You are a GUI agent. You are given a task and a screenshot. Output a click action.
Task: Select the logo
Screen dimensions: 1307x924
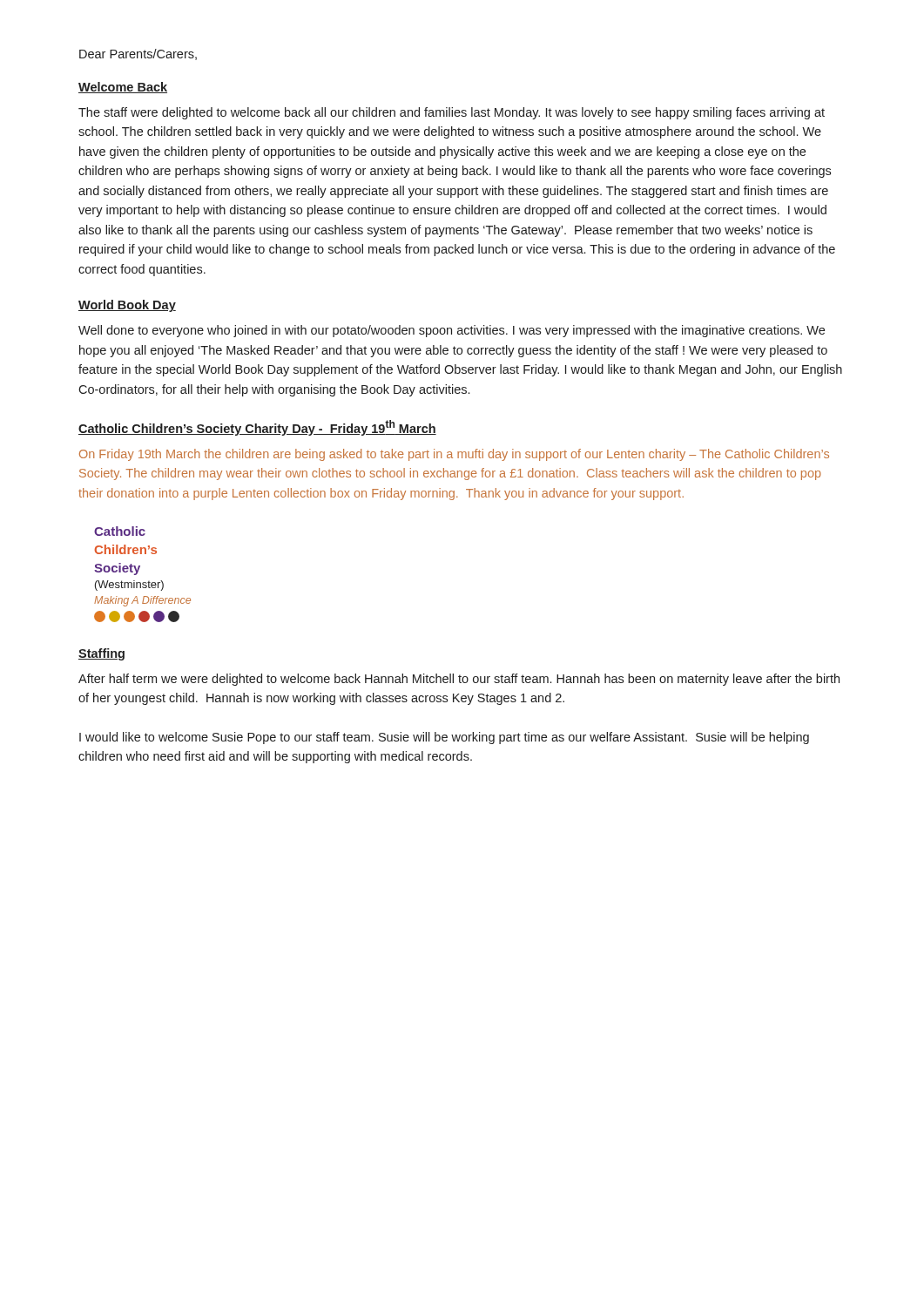pos(470,572)
